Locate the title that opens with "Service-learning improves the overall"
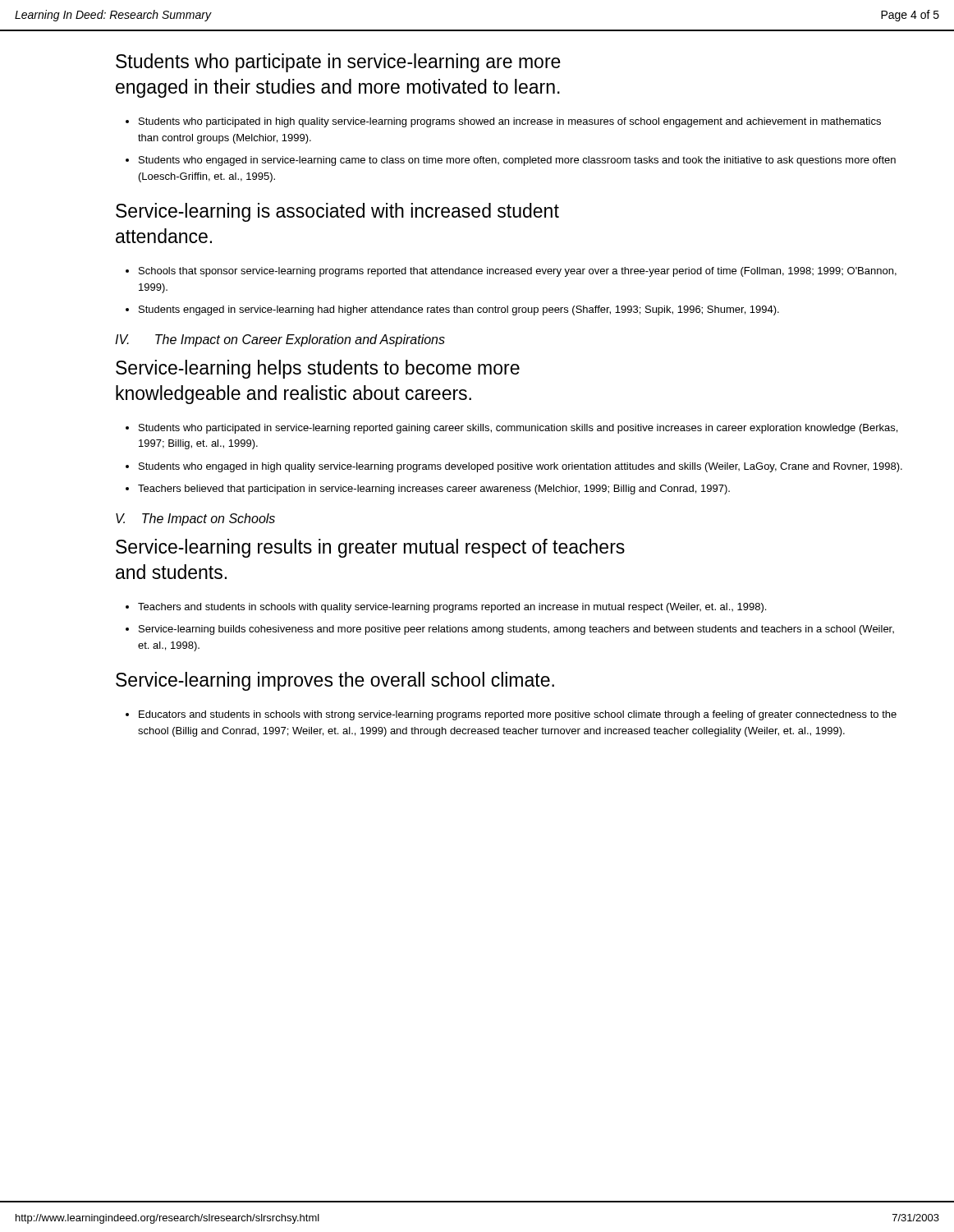The width and height of the screenshot is (954, 1232). pos(335,680)
